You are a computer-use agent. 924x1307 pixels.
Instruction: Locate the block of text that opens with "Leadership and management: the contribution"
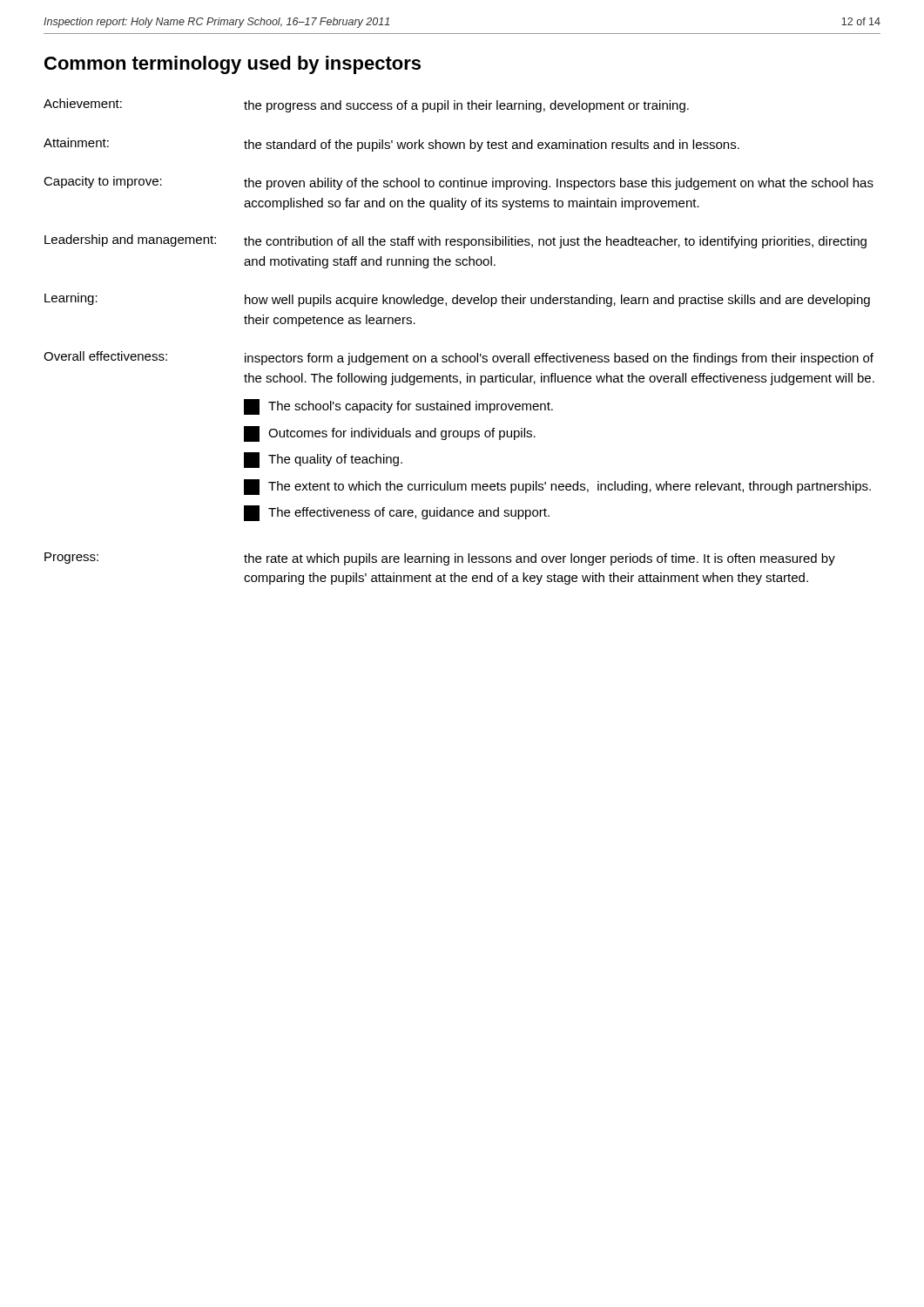point(462,251)
